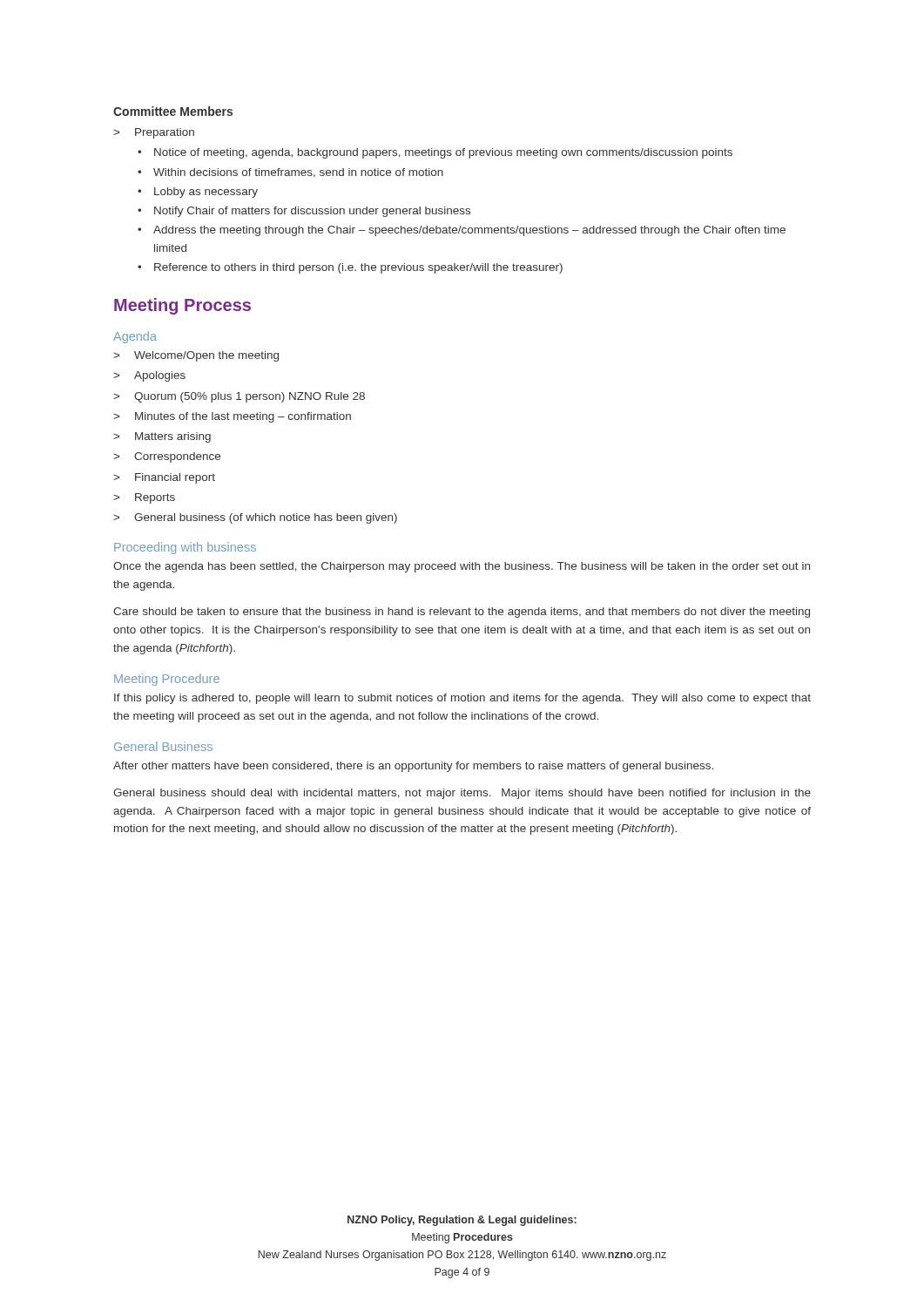Image resolution: width=924 pixels, height=1307 pixels.
Task: Locate the text block that reads "If this policy"
Action: pyautogui.click(x=462, y=706)
